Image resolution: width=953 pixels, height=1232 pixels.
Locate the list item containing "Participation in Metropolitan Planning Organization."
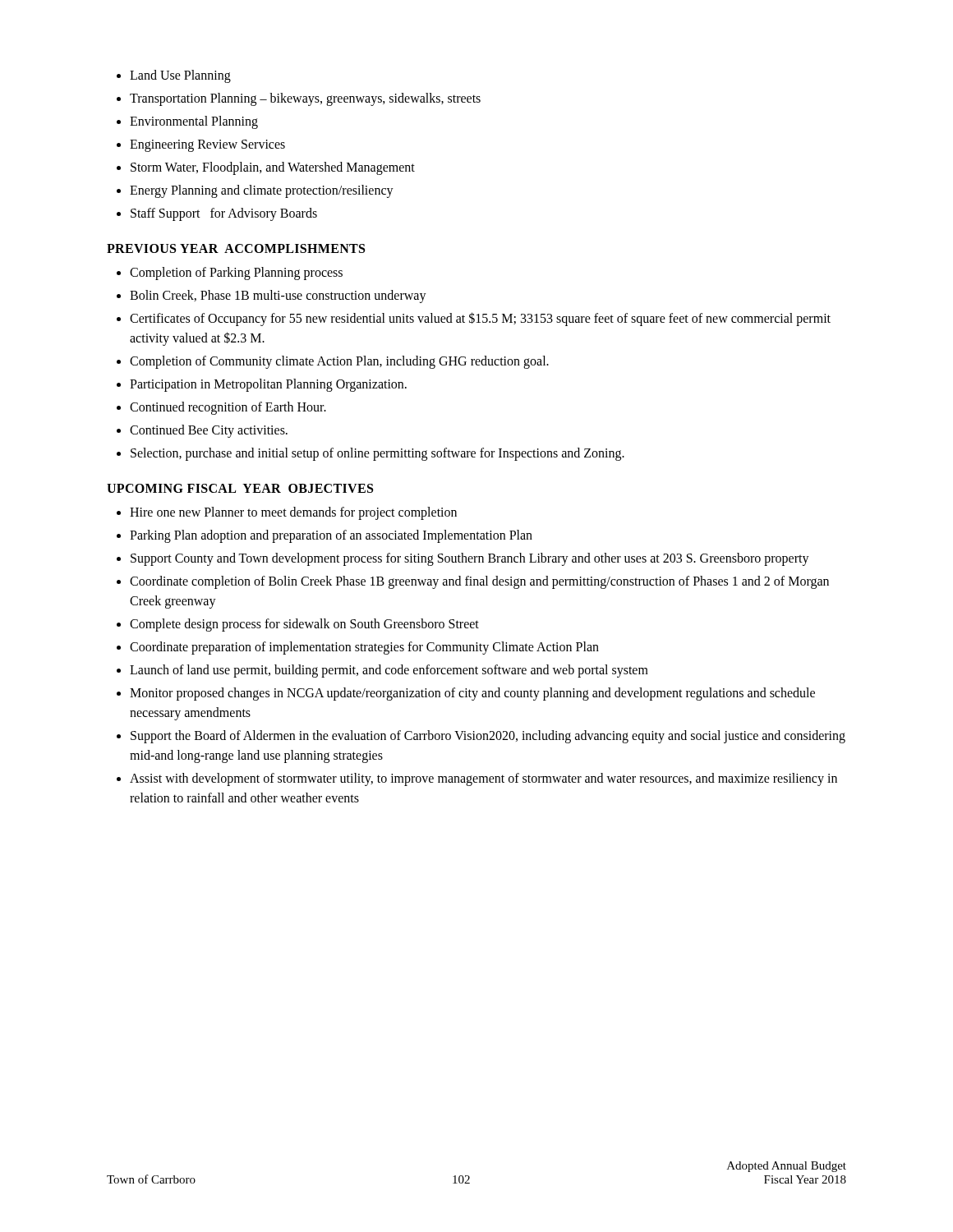click(269, 384)
